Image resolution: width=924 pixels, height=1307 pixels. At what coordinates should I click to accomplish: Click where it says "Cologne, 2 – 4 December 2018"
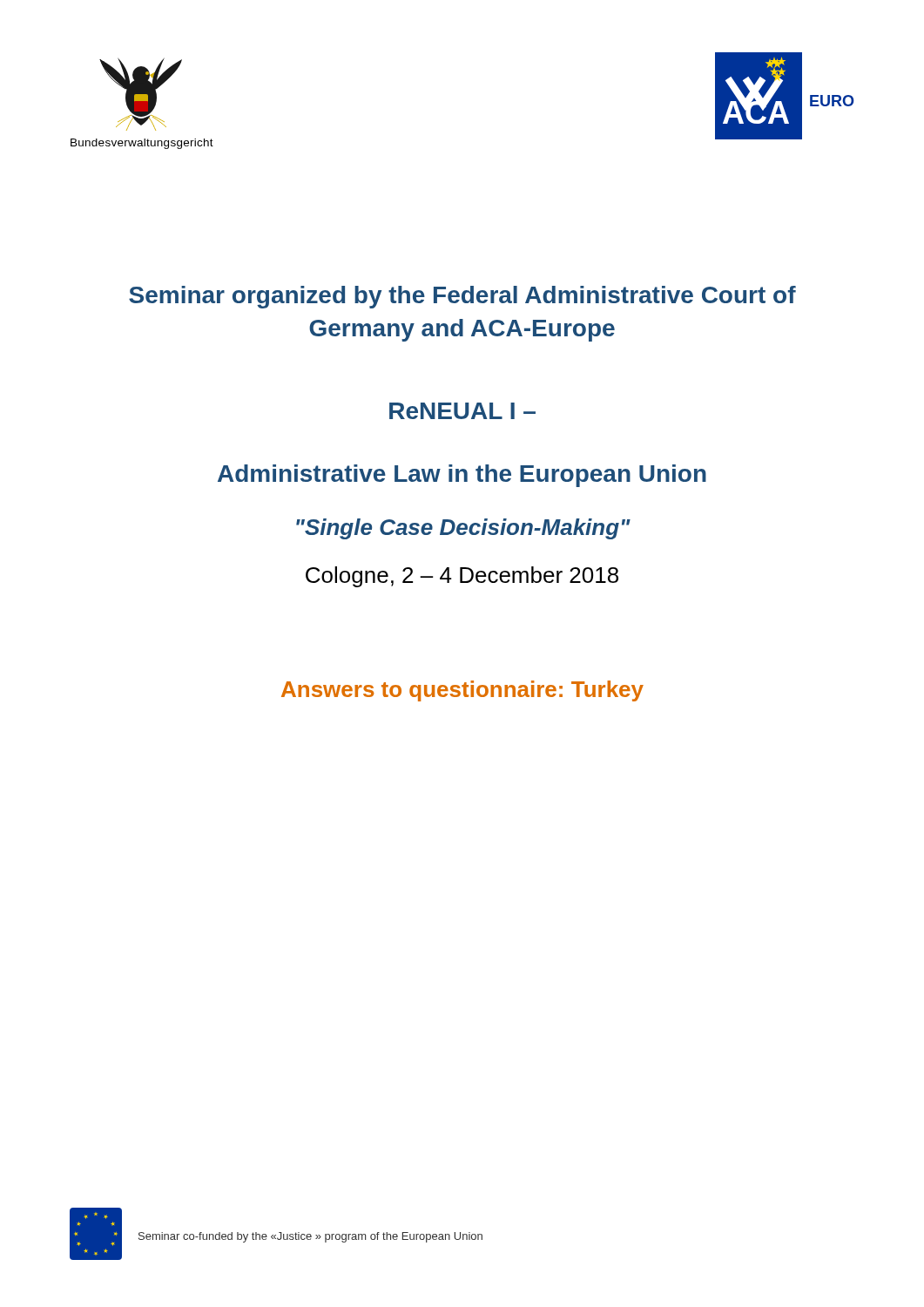462,575
